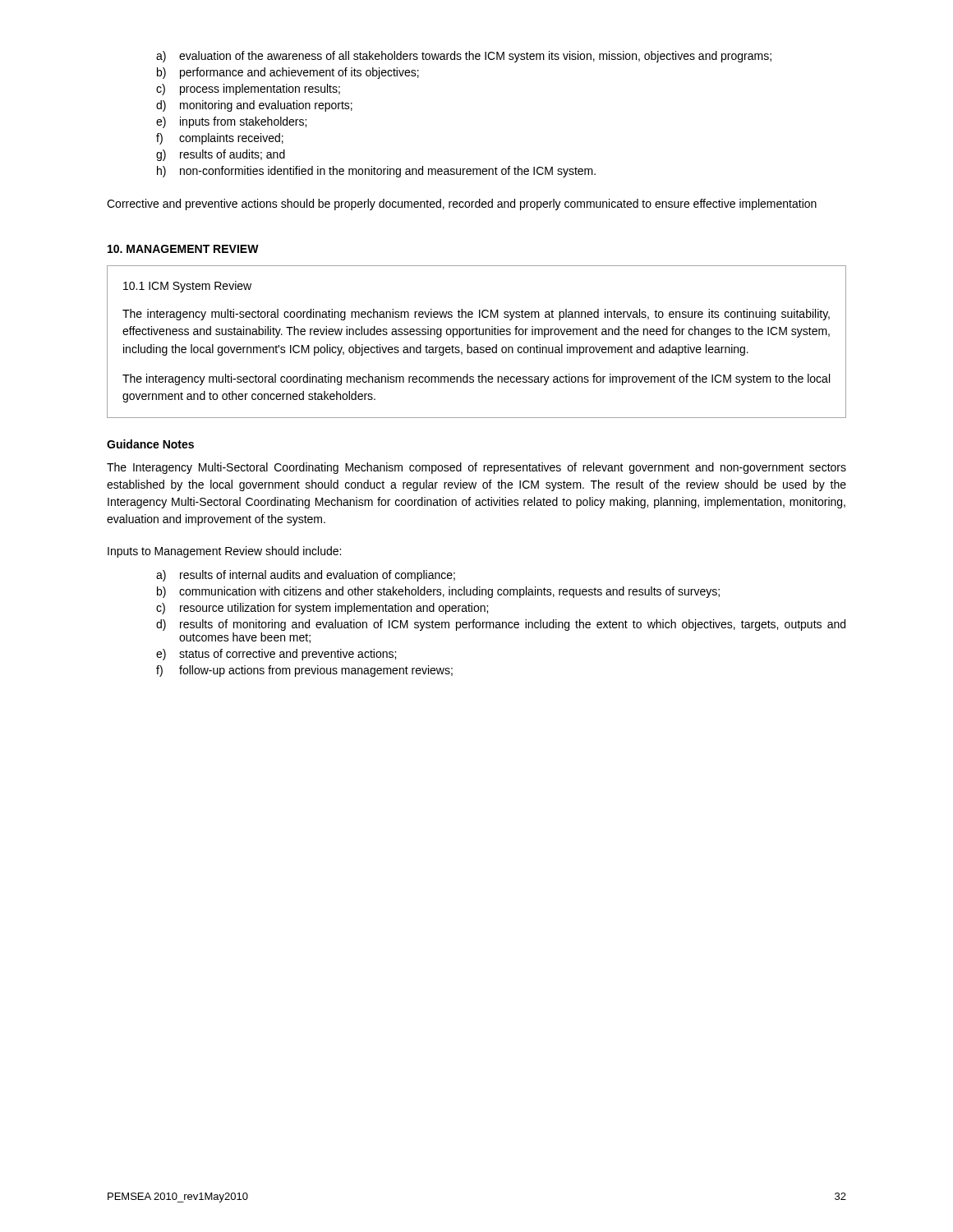Click on the list item containing "f) follow-up actions from previous"
This screenshot has height=1232, width=953.
pyautogui.click(x=304, y=671)
